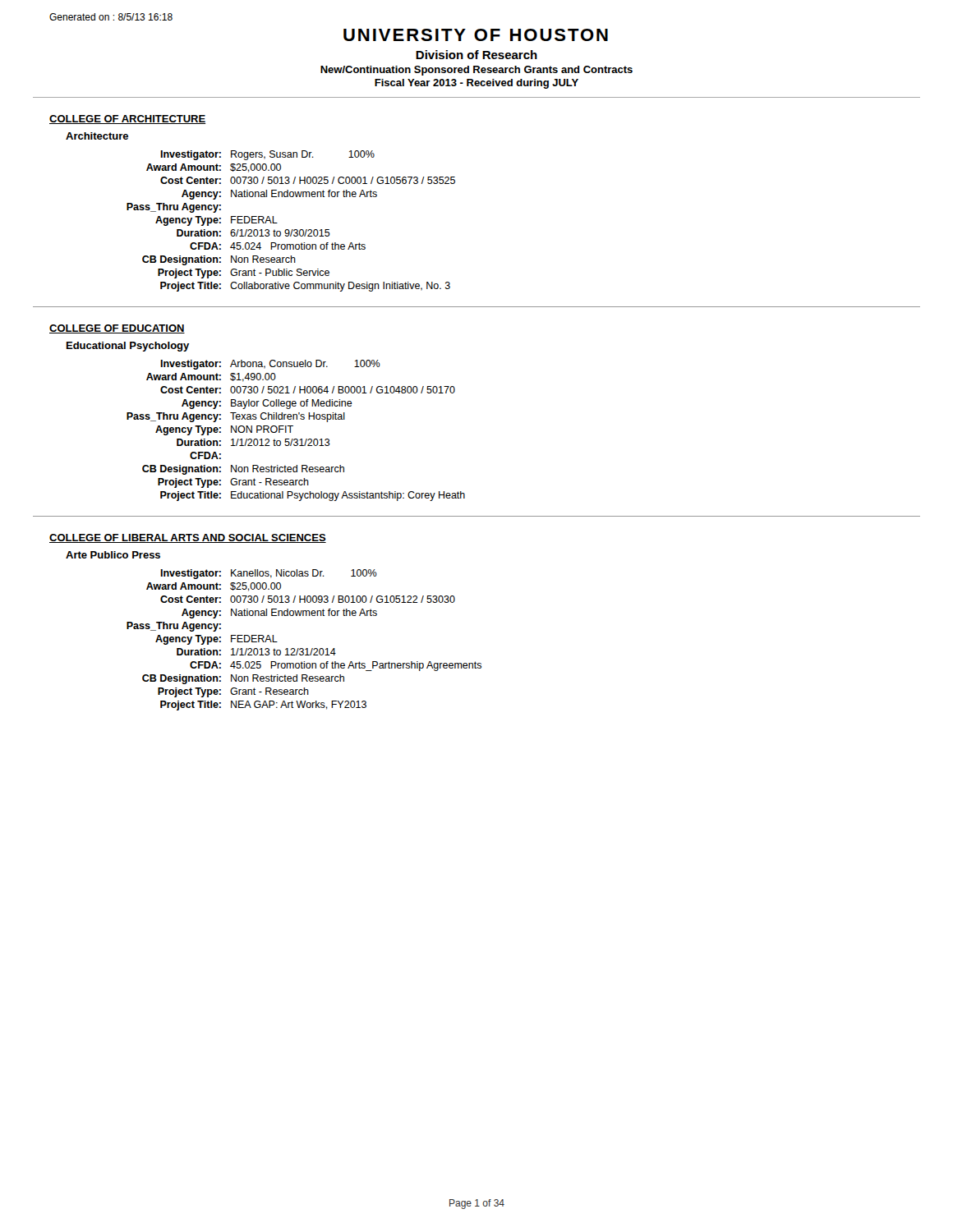
Task: Select the table that reads "Investigator: Rogers, Susan Dr. 100%"
Action: (x=485, y=220)
